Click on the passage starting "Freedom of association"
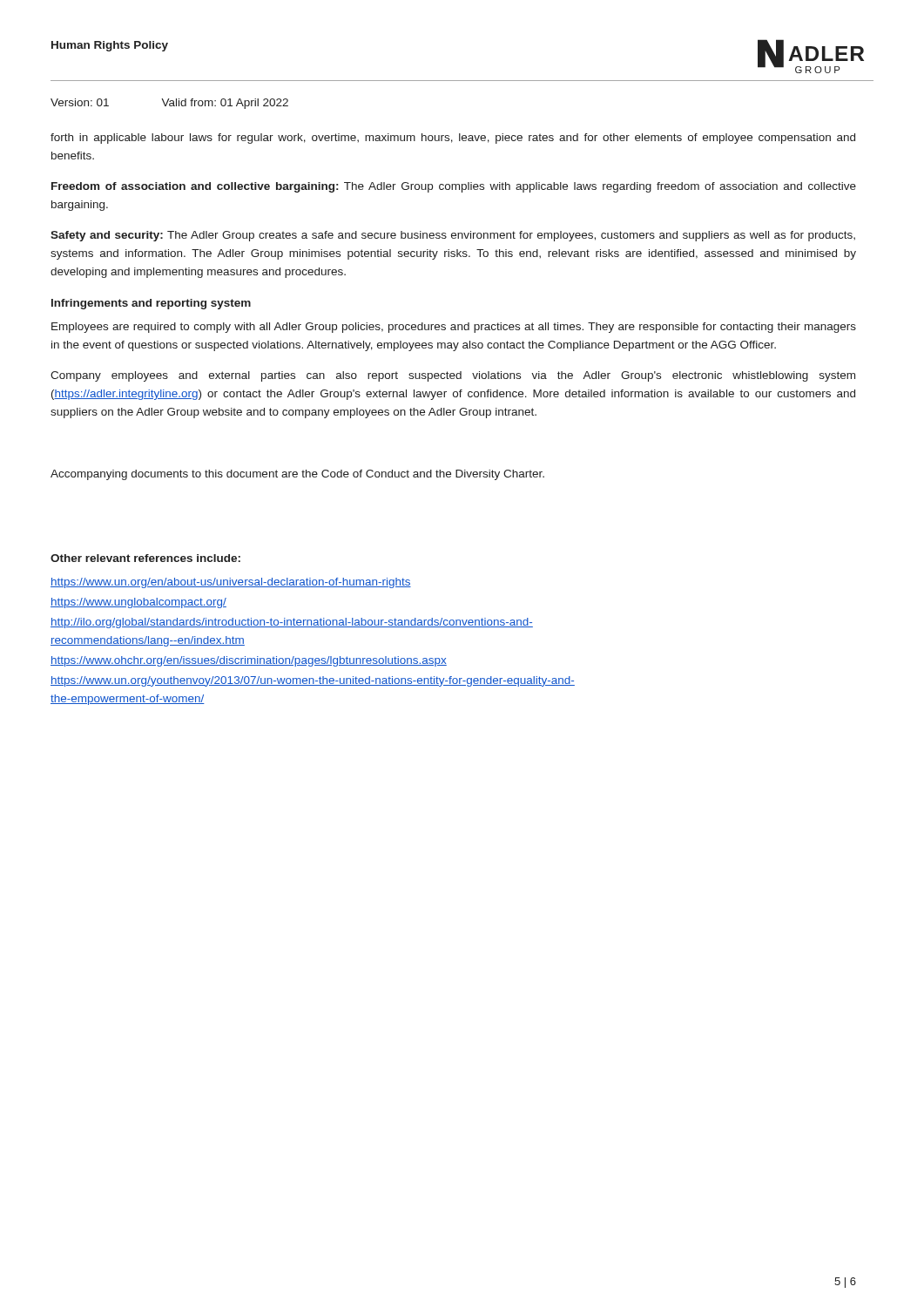 point(453,195)
